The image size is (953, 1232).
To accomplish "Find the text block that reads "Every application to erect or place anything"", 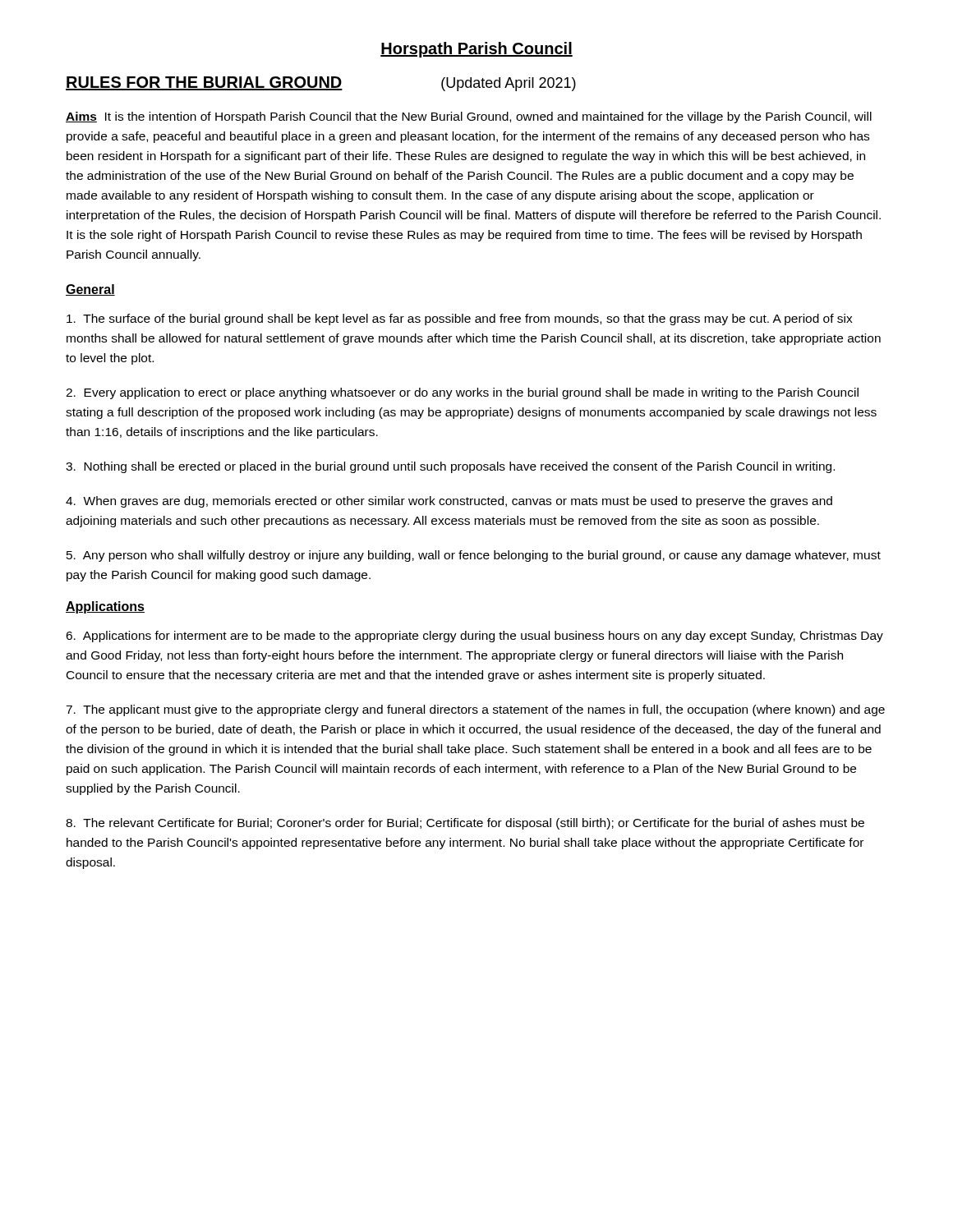I will tap(471, 412).
